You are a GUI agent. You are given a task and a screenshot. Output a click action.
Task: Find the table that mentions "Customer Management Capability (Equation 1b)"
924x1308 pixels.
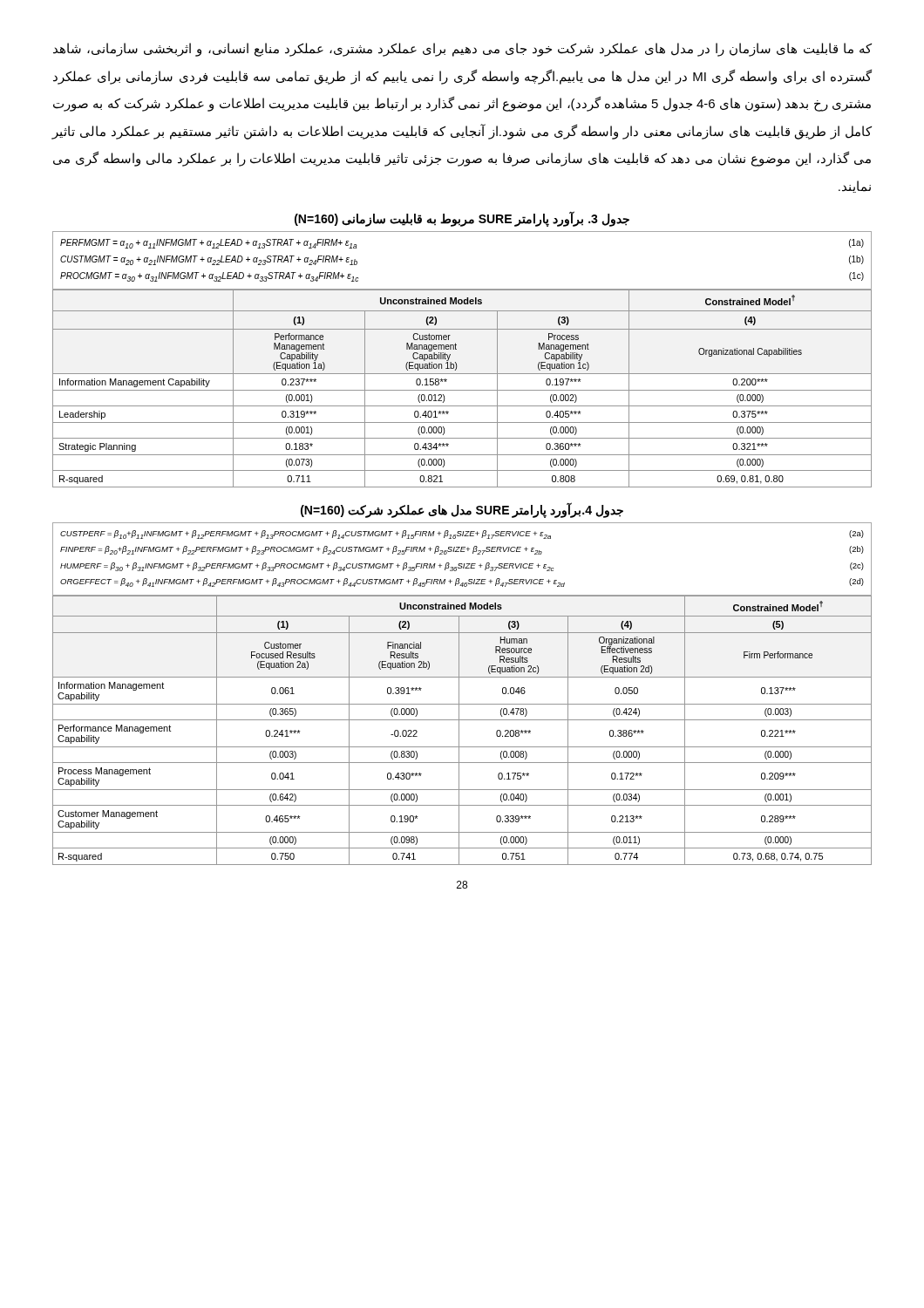click(462, 359)
